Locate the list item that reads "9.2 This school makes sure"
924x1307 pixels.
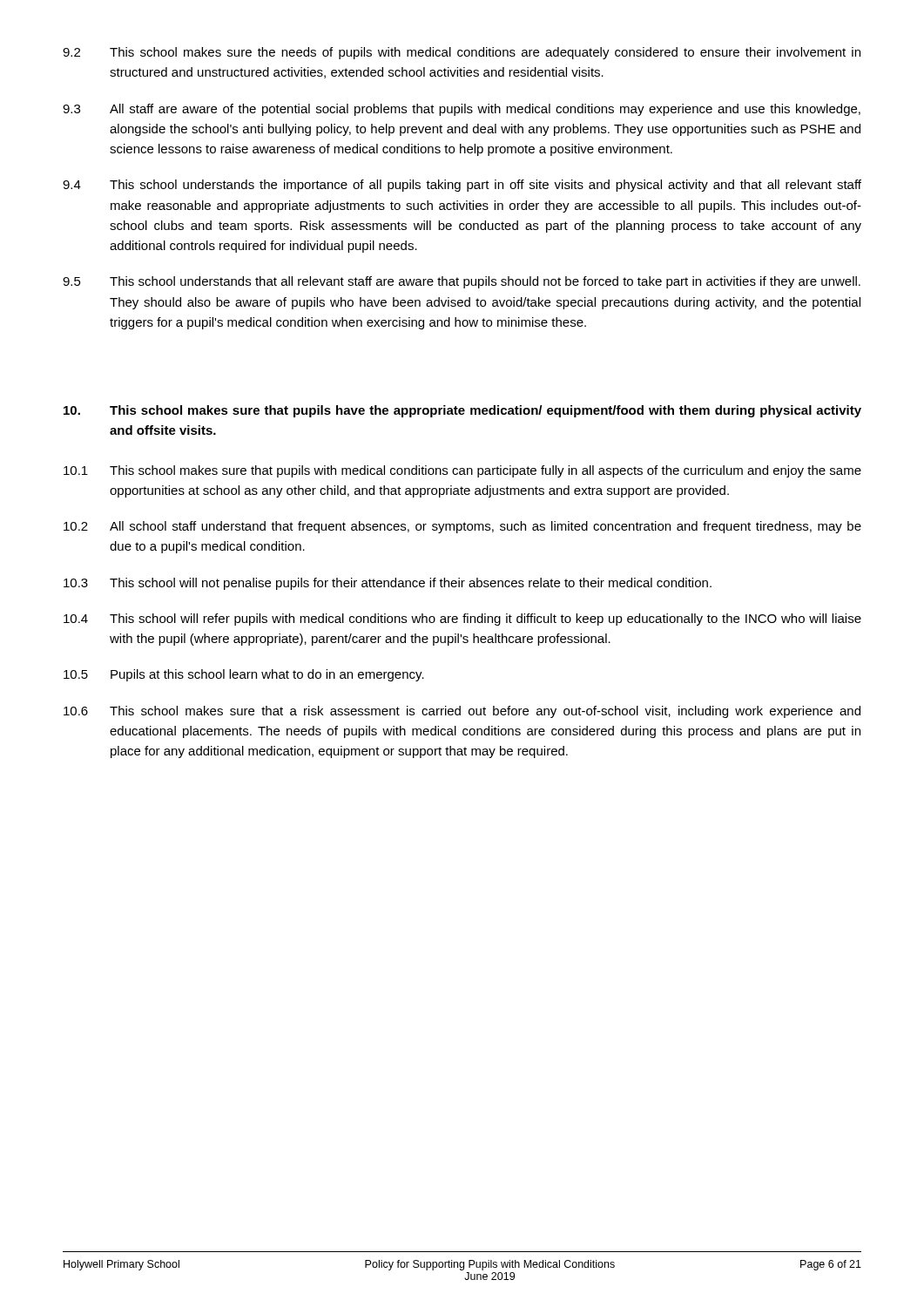click(x=462, y=62)
